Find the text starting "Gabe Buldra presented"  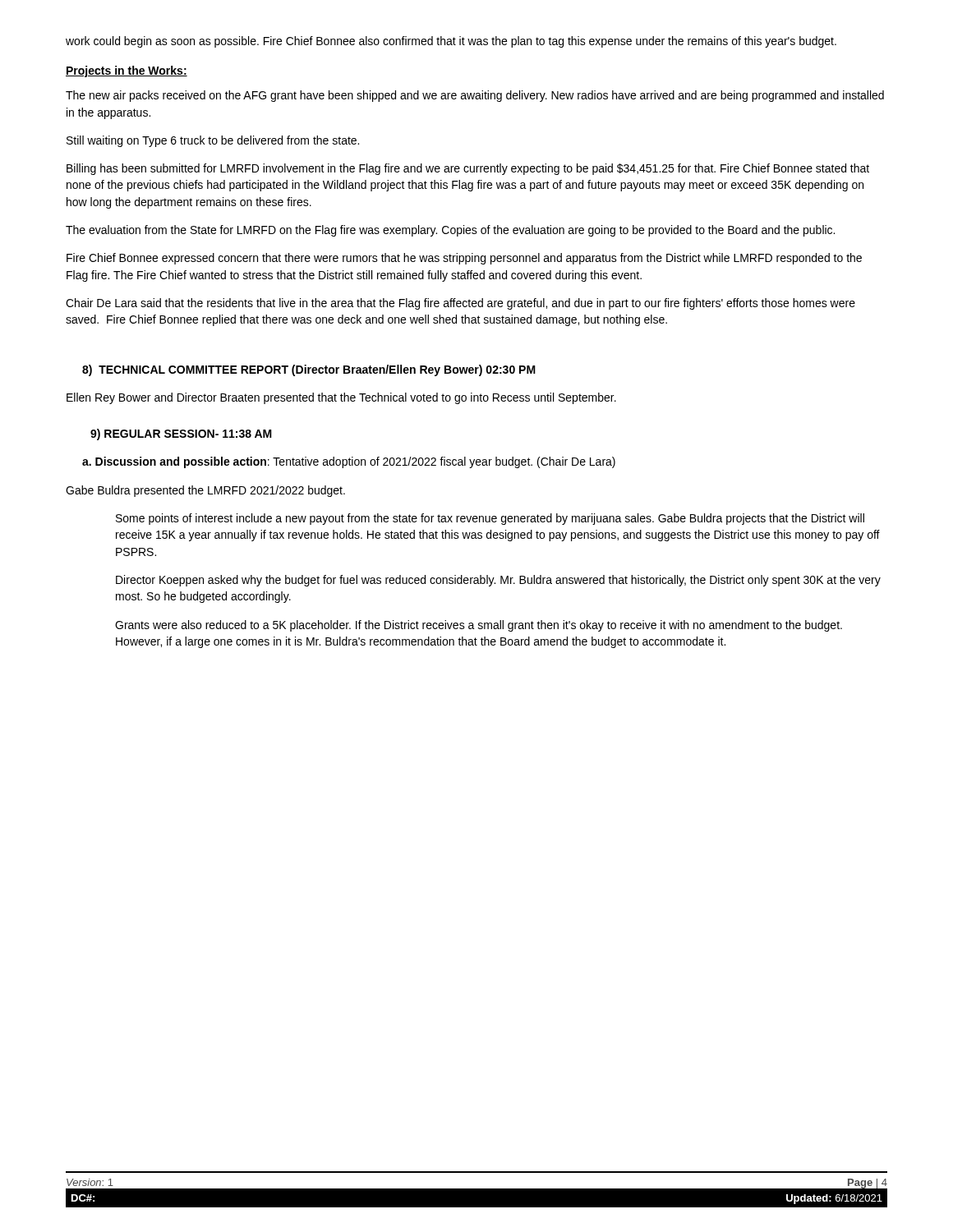[x=206, y=490]
